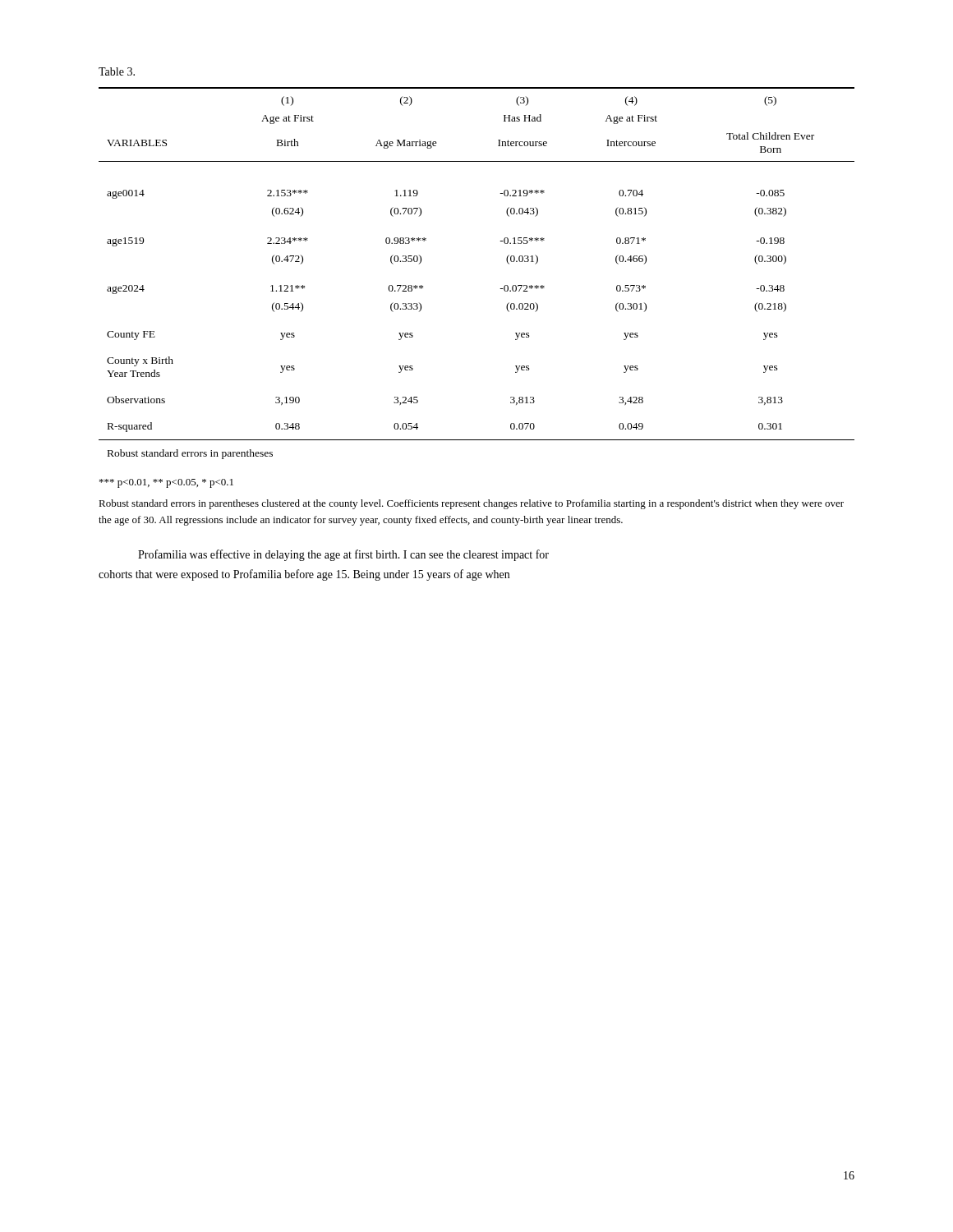Navigate to the element starting "Robust standard errors"

[x=471, y=511]
